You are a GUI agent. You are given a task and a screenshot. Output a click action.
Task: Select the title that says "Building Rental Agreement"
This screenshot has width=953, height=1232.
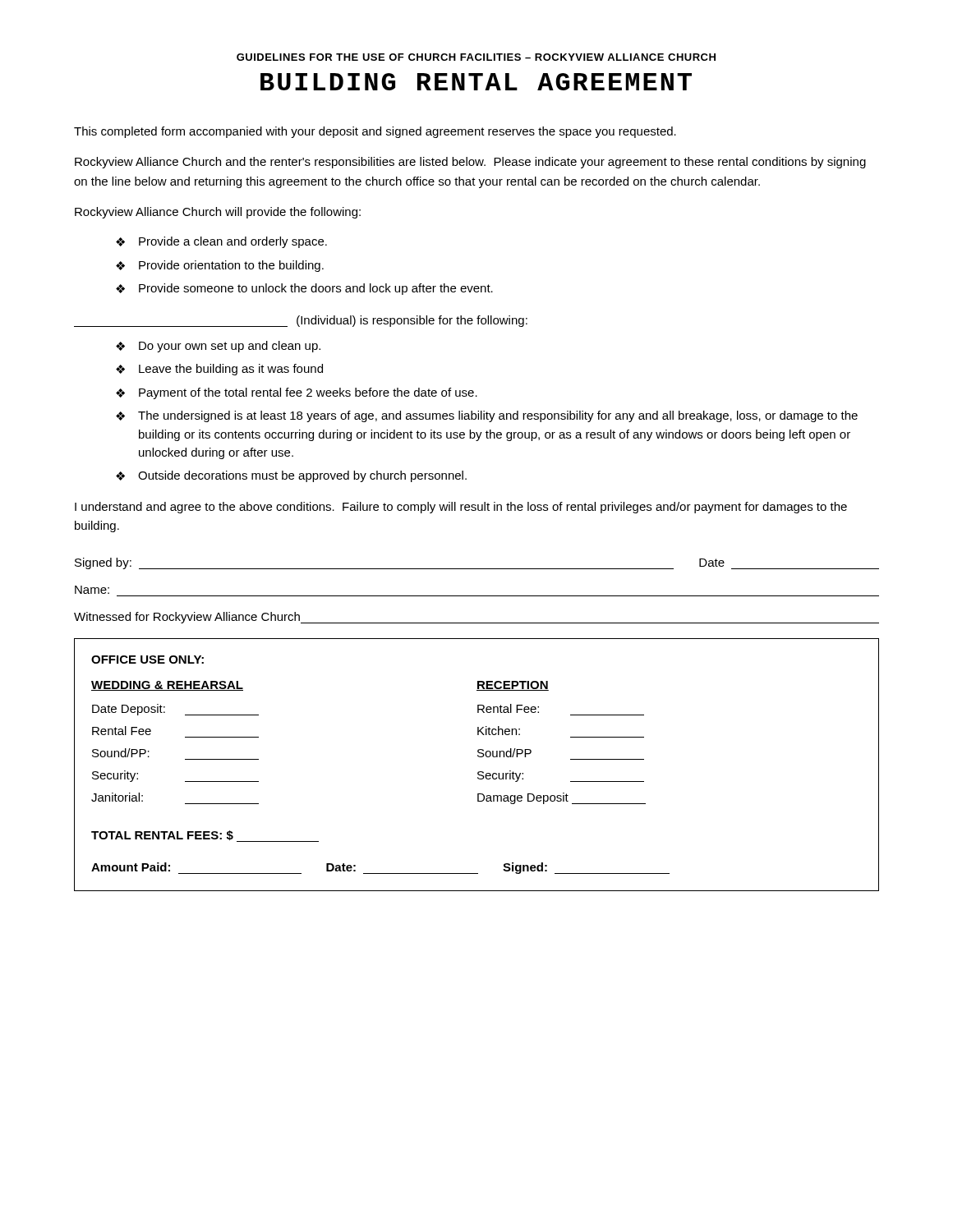point(476,83)
